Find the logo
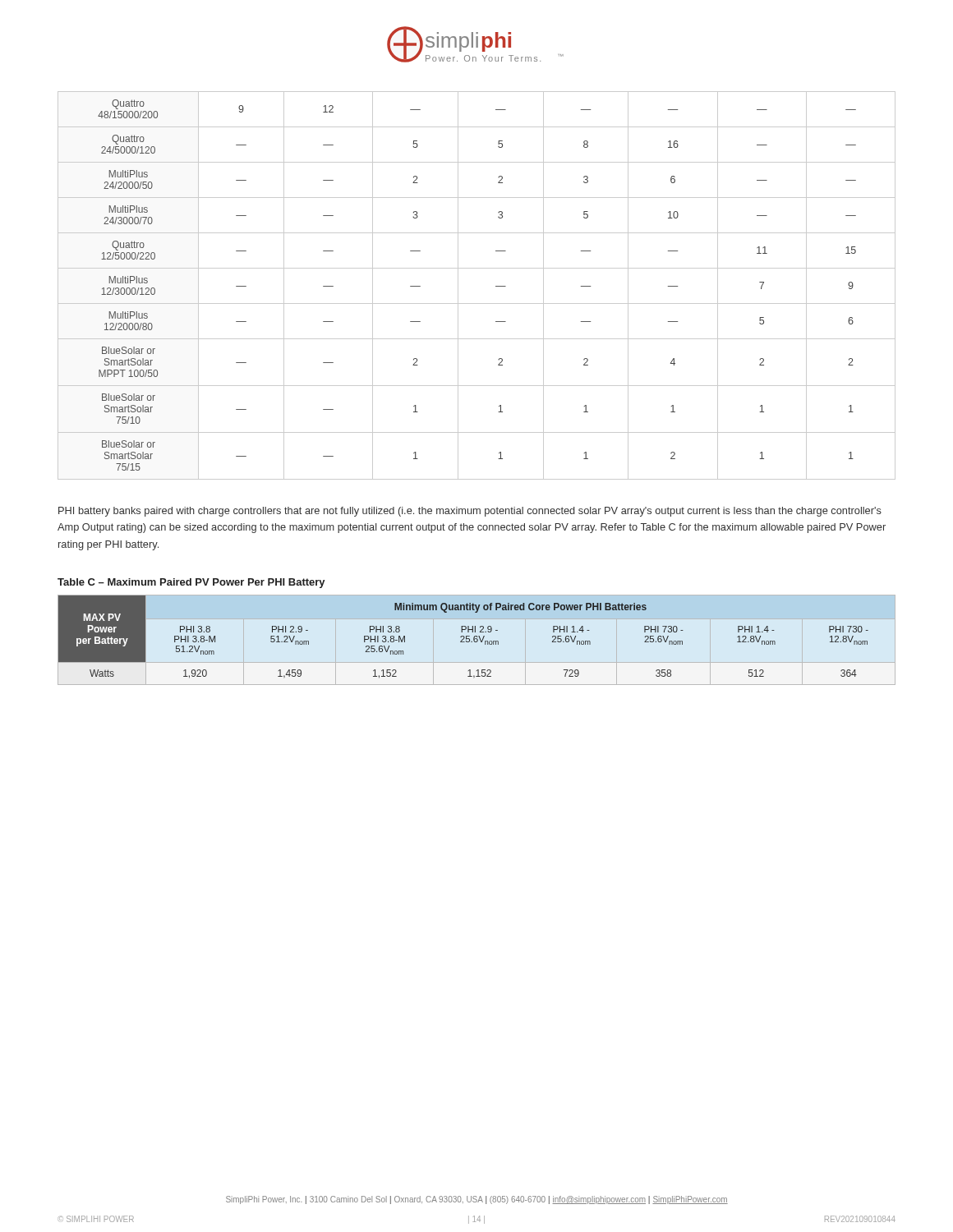The image size is (953, 1232). 476,46
